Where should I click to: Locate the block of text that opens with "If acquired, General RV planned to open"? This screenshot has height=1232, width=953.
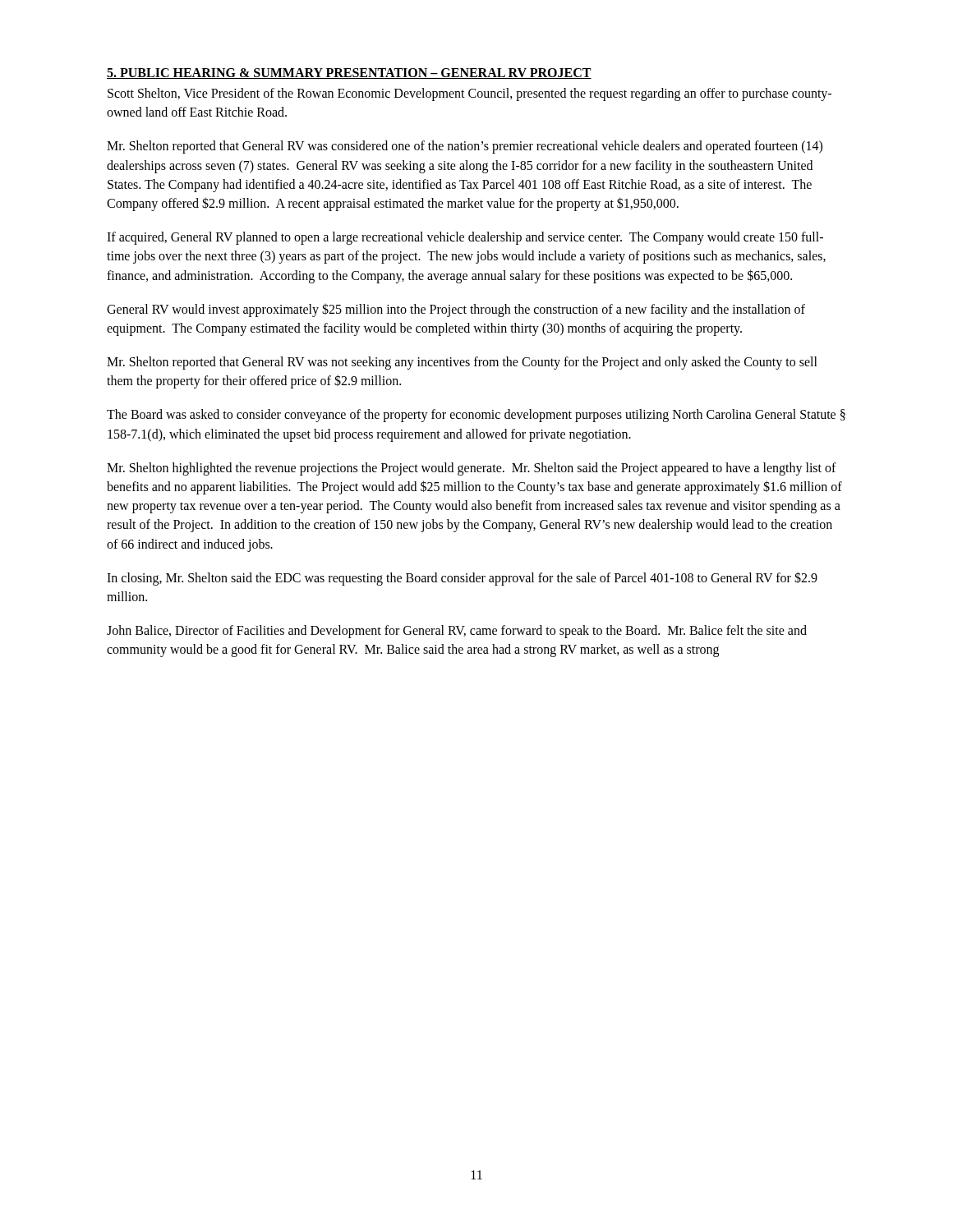click(466, 256)
